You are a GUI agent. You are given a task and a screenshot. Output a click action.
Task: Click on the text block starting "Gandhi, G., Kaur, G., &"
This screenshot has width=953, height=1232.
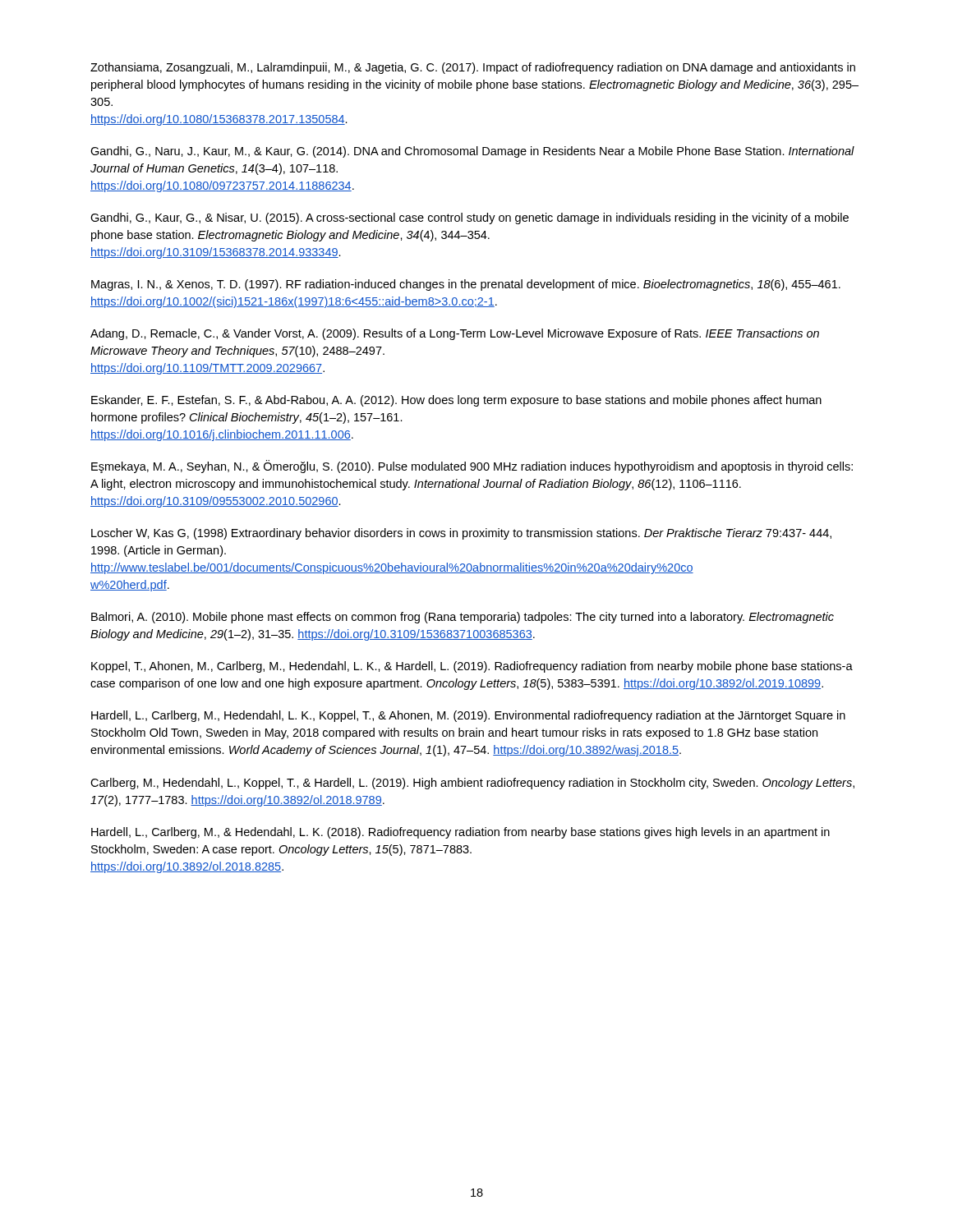pyautogui.click(x=470, y=235)
